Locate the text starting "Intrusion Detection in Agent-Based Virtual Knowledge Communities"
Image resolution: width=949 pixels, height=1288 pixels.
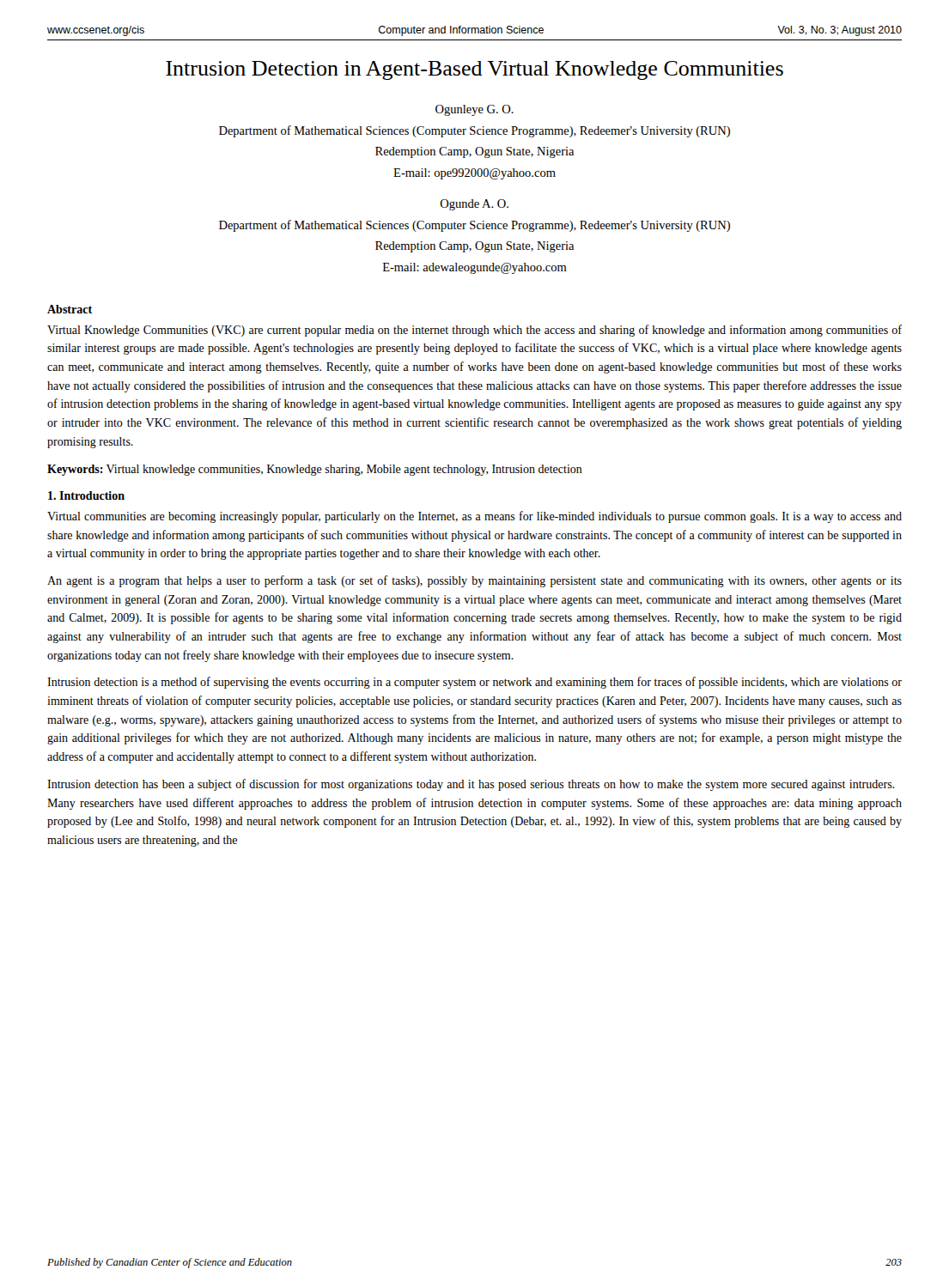pyautogui.click(x=474, y=68)
